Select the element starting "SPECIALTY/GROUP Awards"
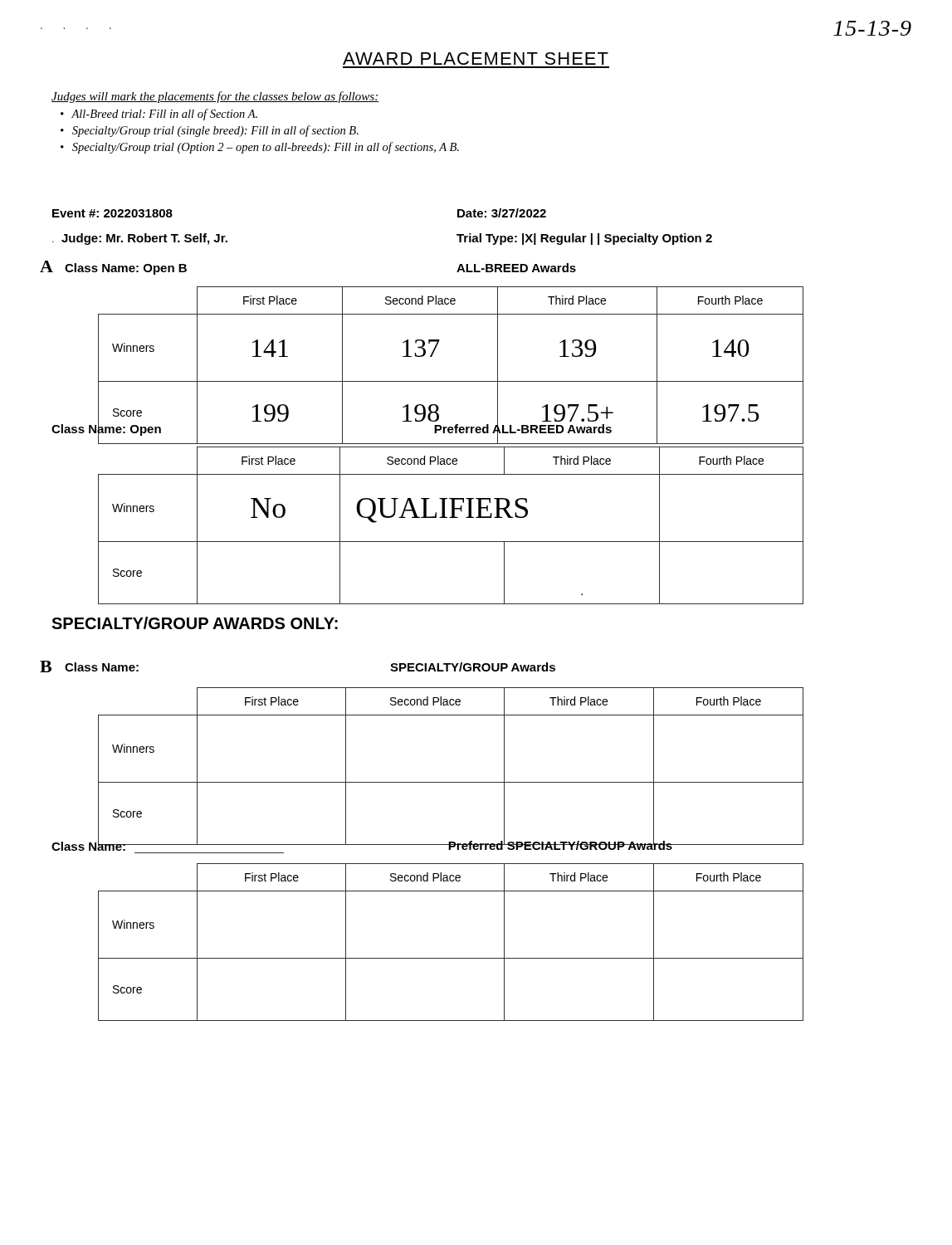This screenshot has width=952, height=1245. (x=473, y=667)
